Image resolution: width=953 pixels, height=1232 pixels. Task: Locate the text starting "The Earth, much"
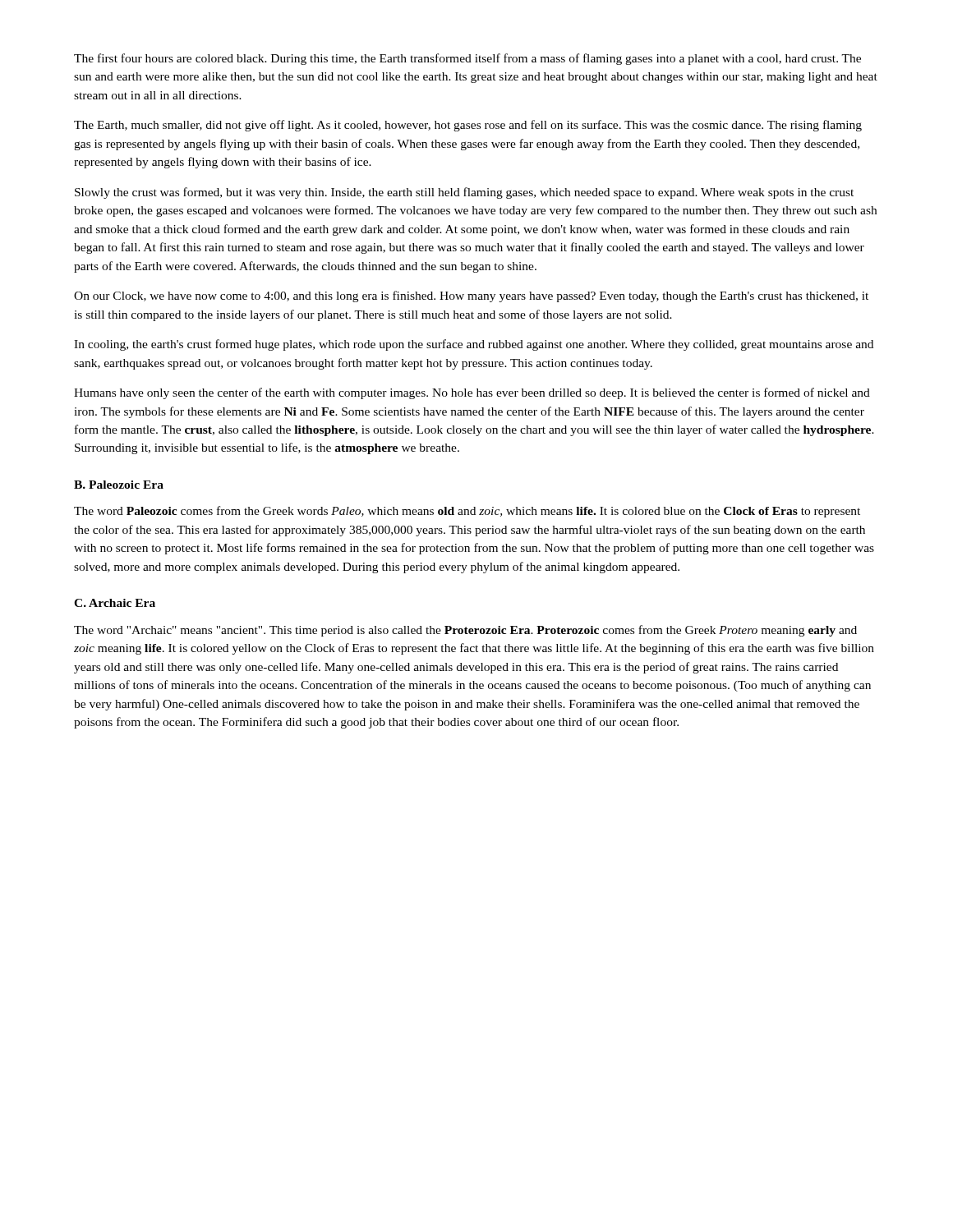click(x=476, y=144)
